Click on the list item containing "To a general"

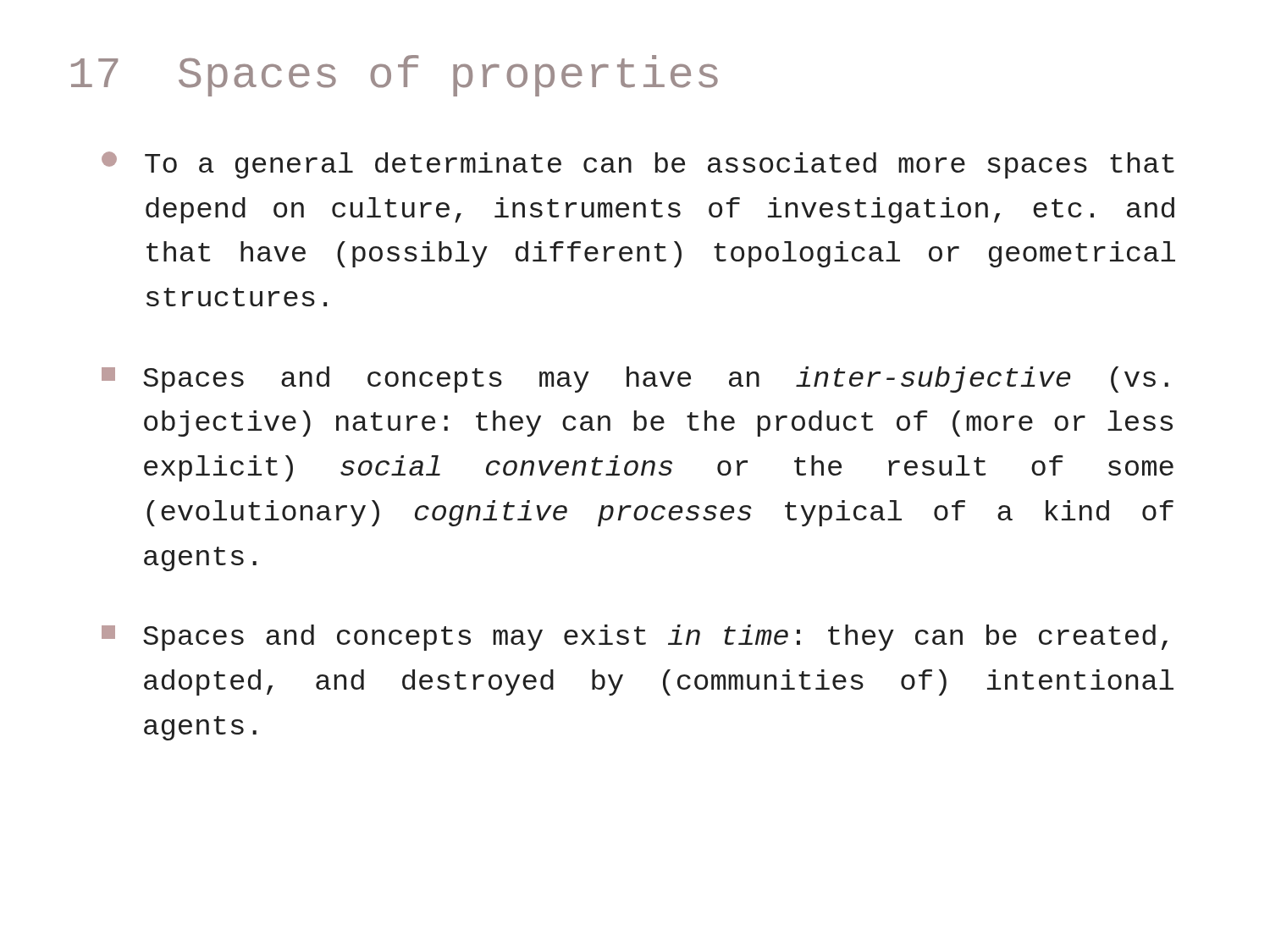[639, 232]
